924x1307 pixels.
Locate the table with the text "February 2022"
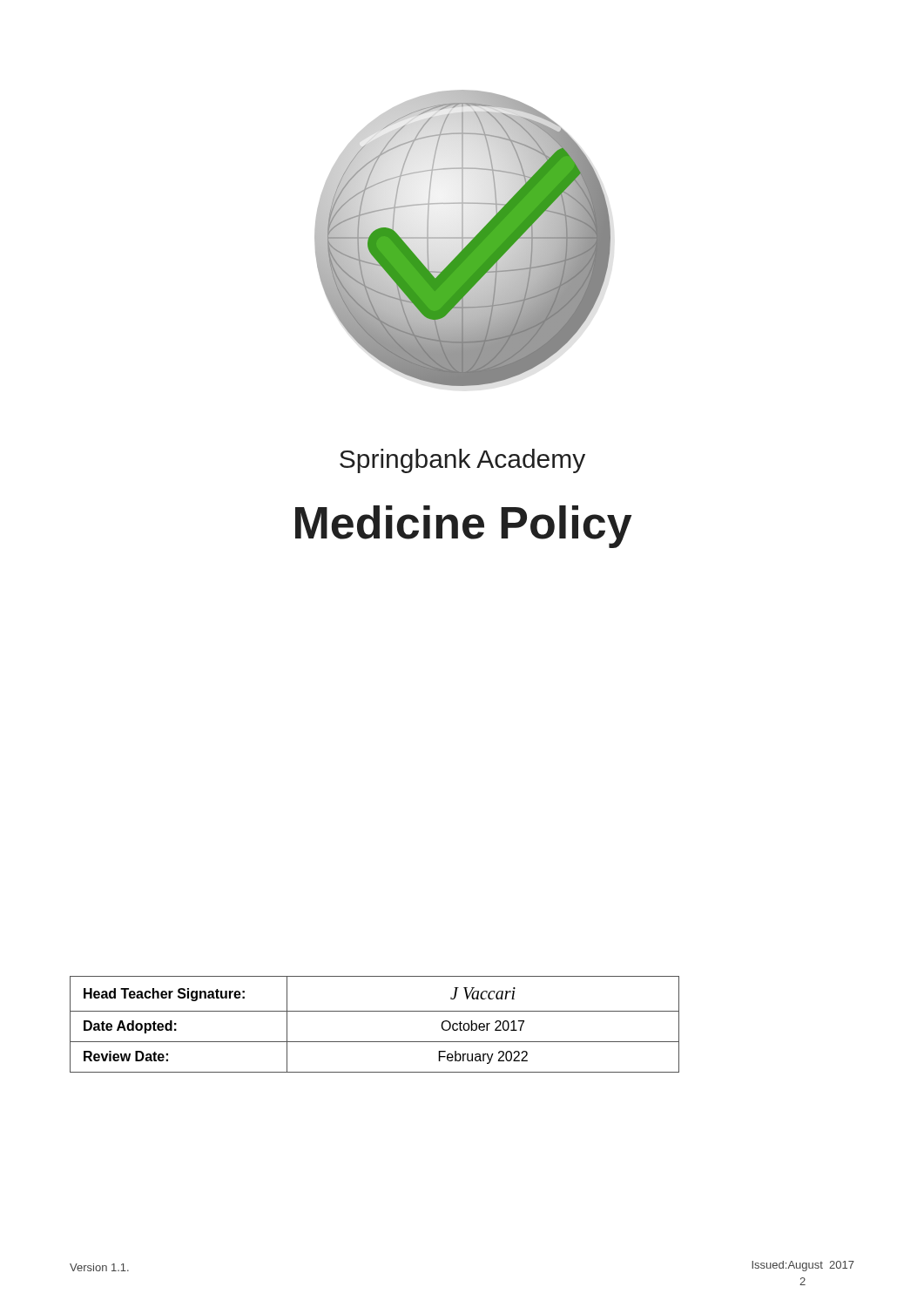374,1024
